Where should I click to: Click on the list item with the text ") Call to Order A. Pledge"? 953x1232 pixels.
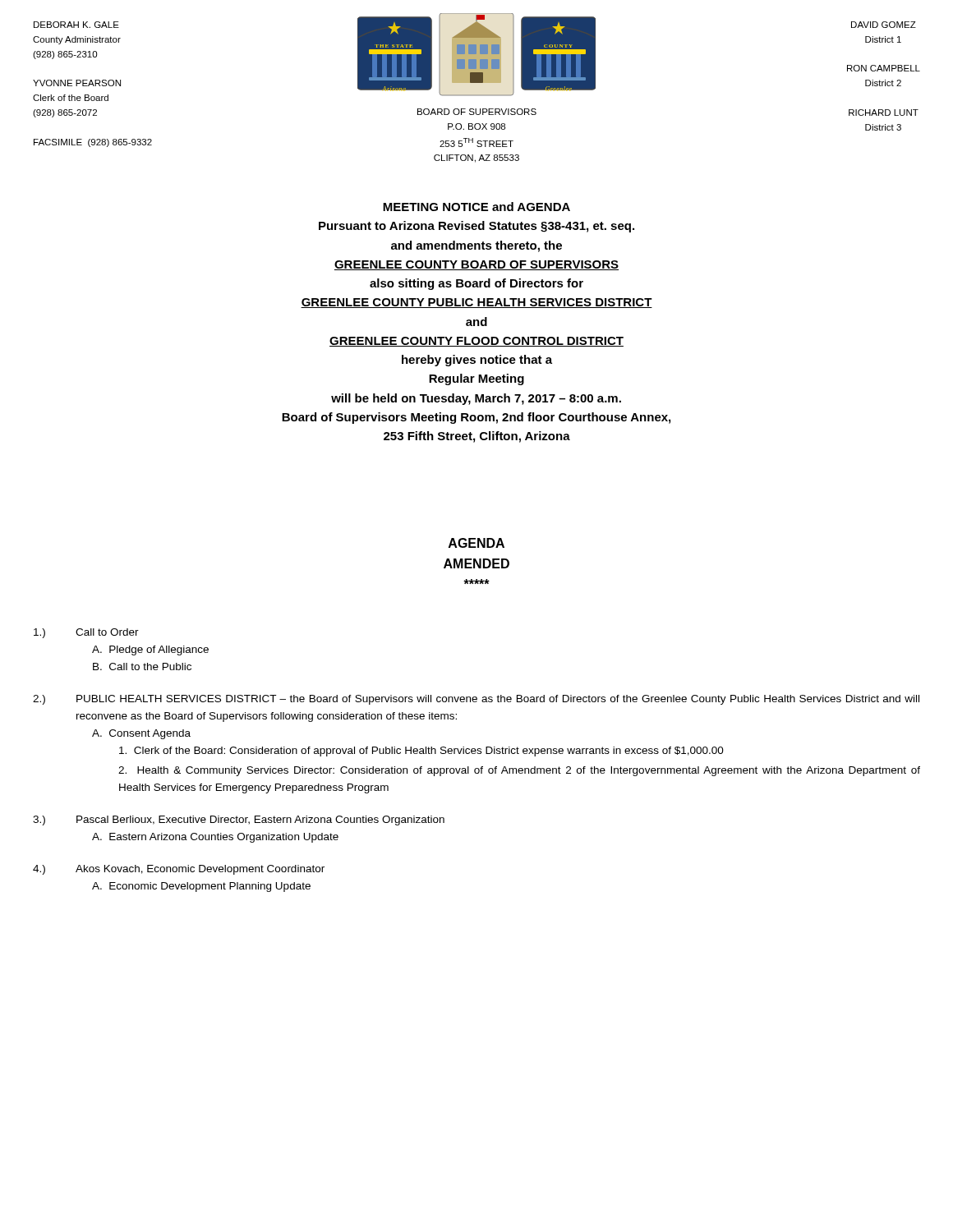pos(121,650)
